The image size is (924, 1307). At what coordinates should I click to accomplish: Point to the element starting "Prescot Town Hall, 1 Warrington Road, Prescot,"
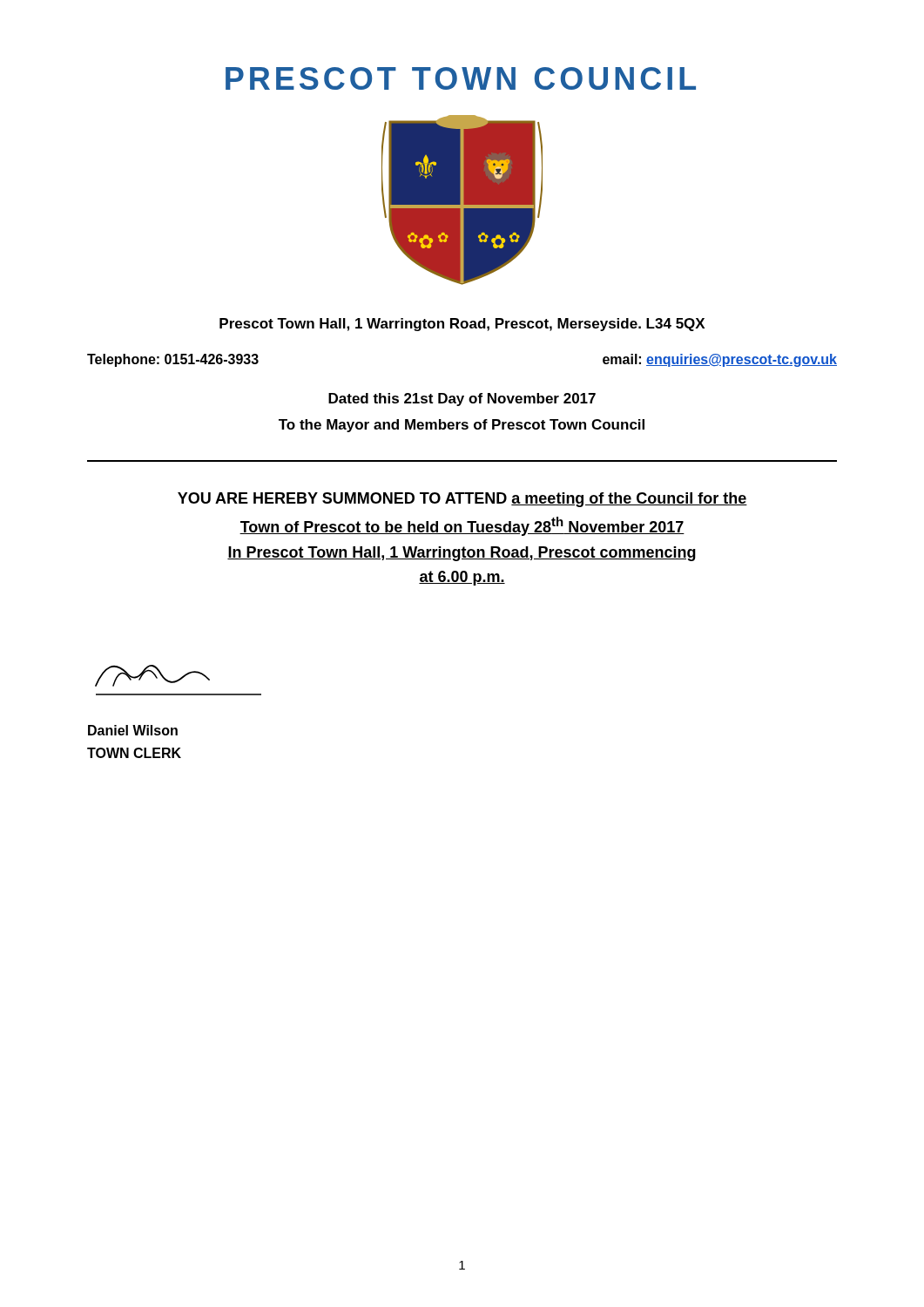[462, 324]
